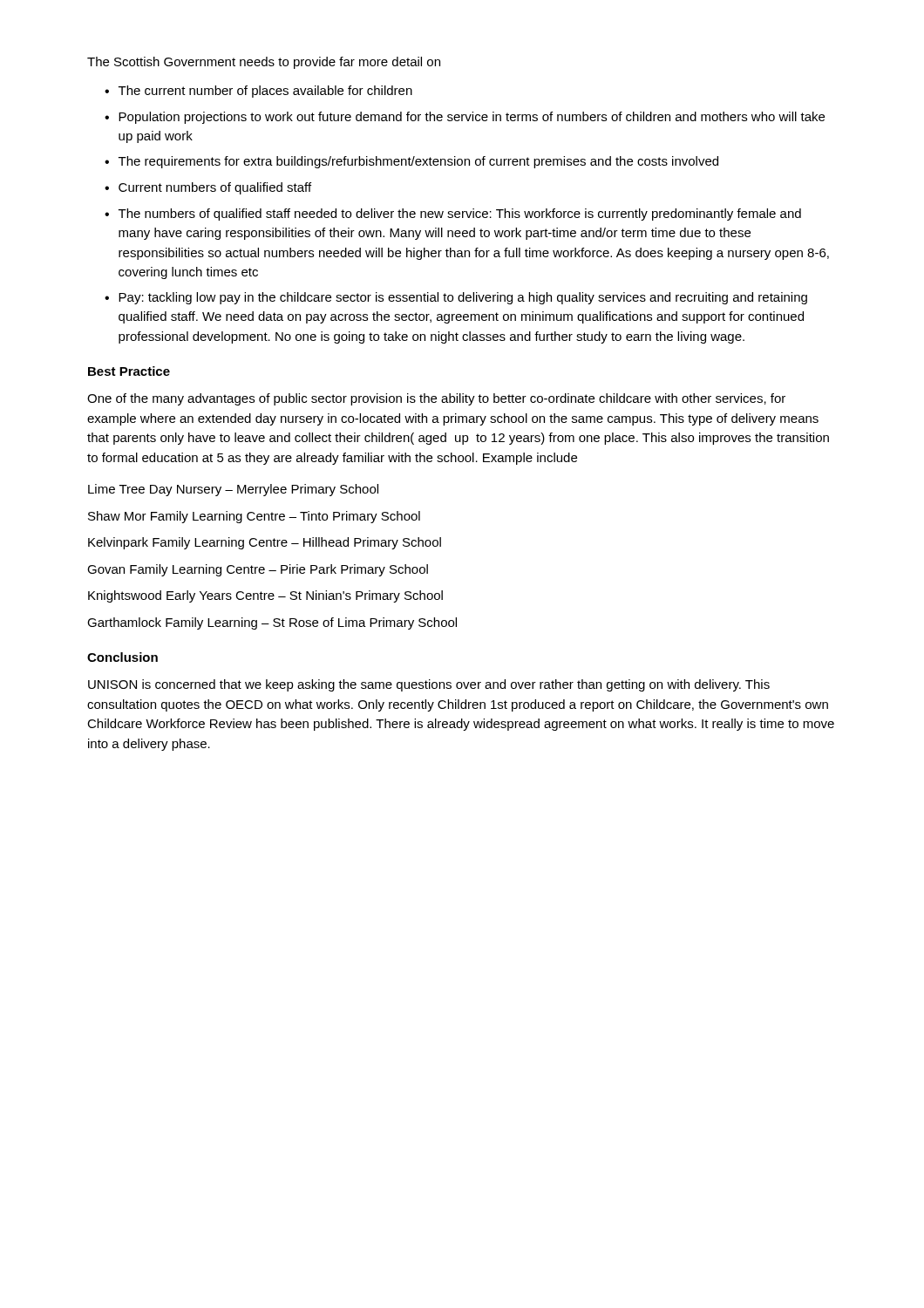Click on the text block that says "Shaw Mor Family Learning Centre"
This screenshot has height=1308, width=924.
(254, 515)
